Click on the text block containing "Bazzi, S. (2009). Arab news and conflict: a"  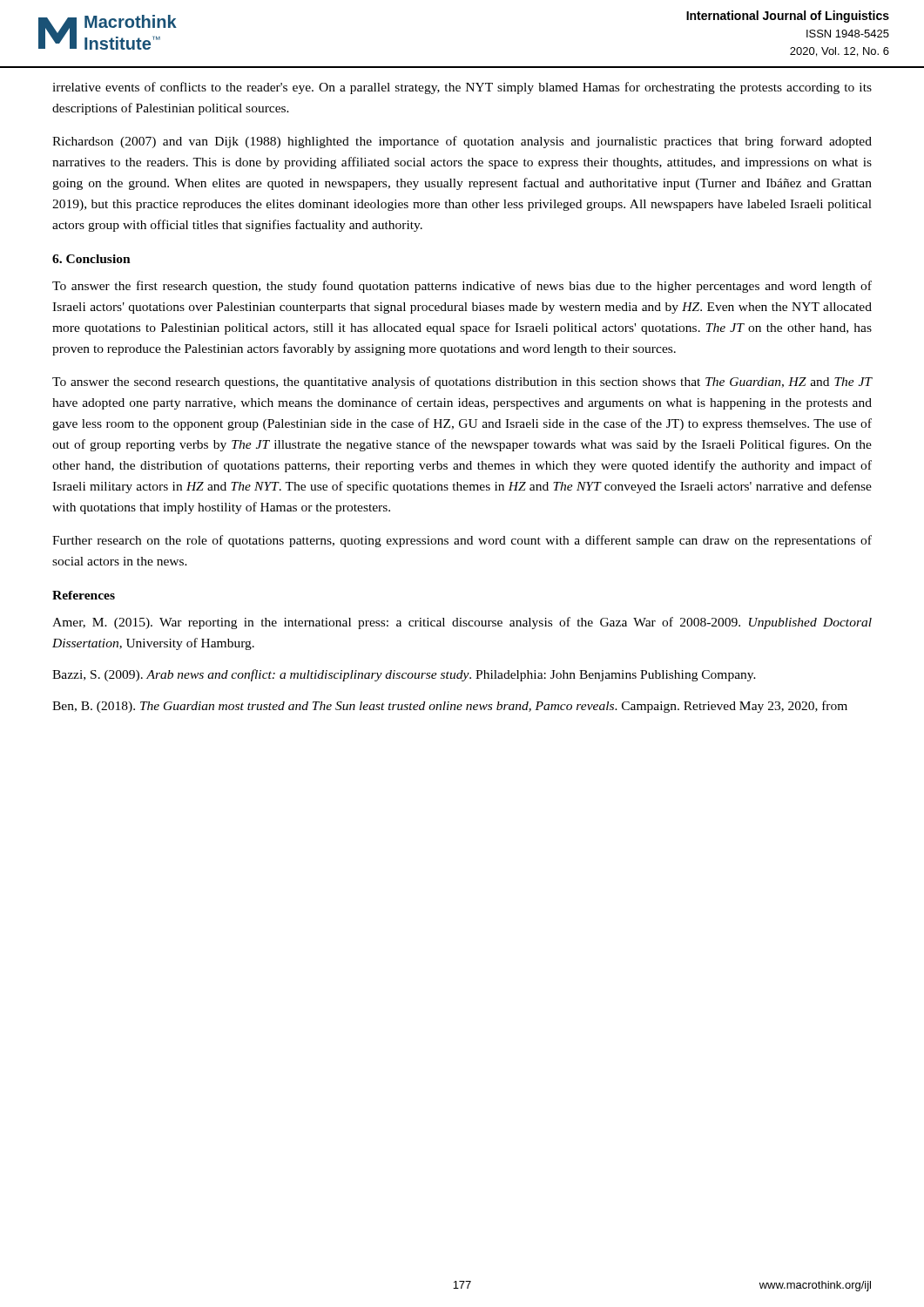tap(404, 674)
